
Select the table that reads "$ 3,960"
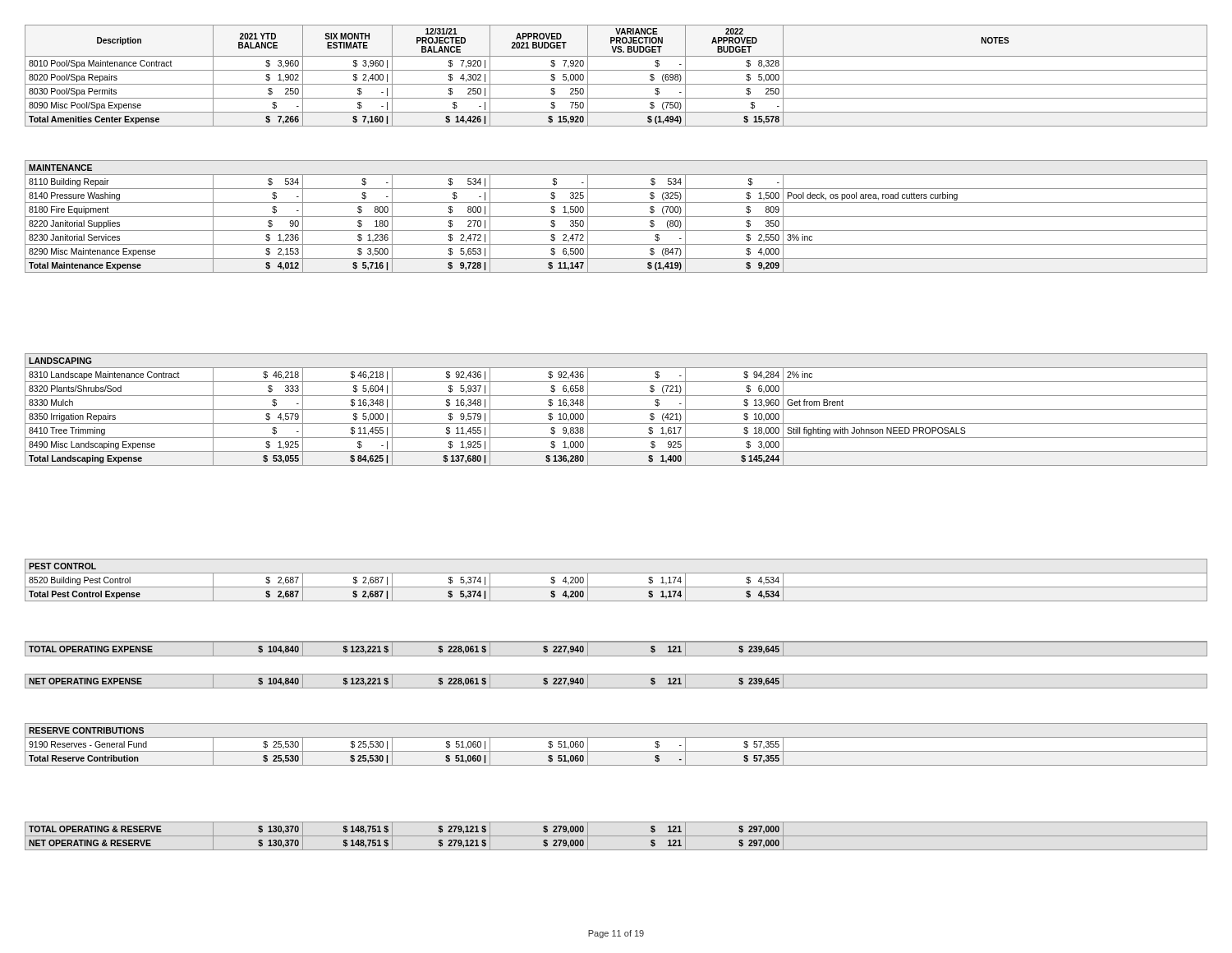click(616, 76)
